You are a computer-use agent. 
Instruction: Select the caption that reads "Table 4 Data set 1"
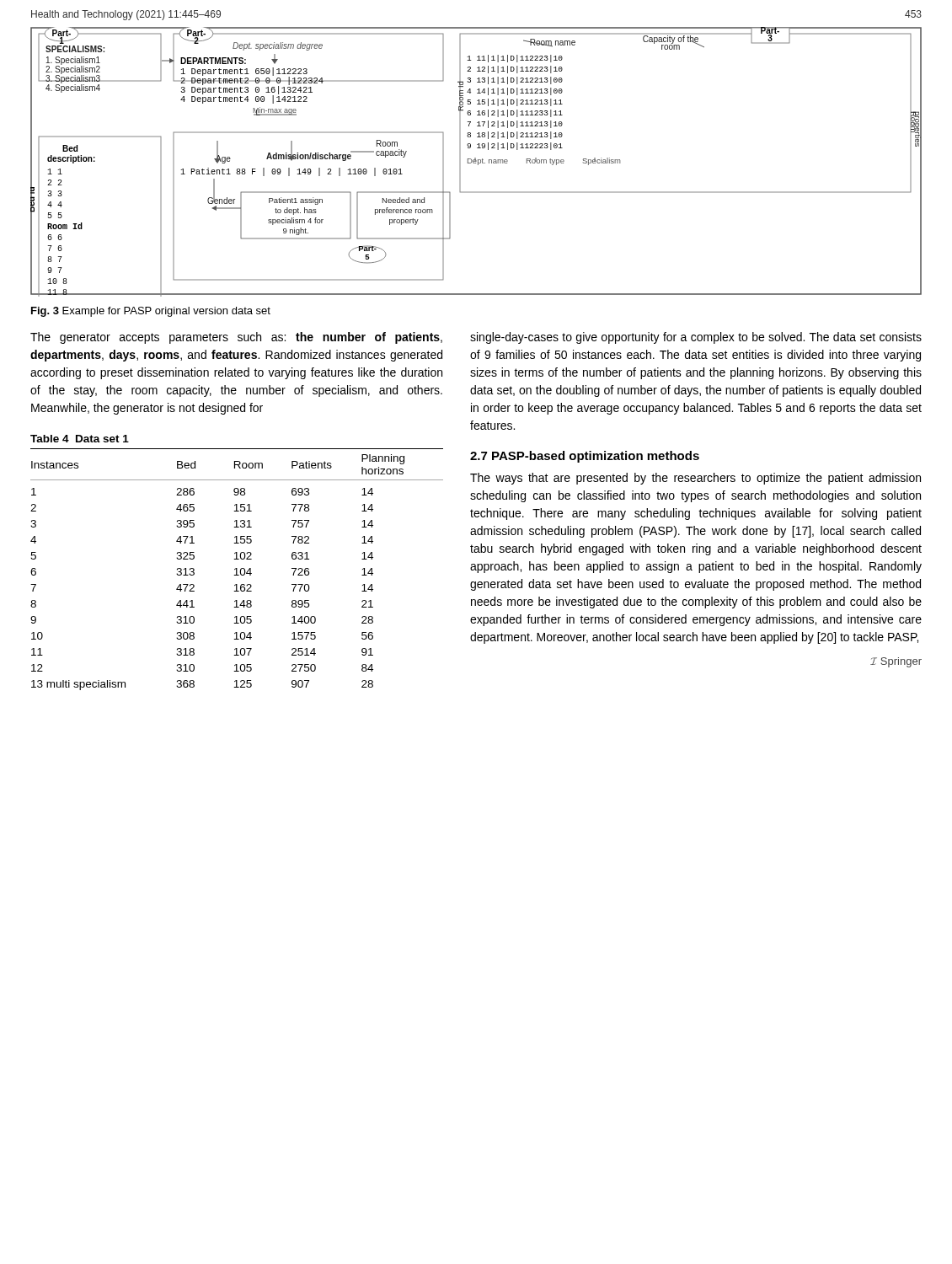pos(80,439)
